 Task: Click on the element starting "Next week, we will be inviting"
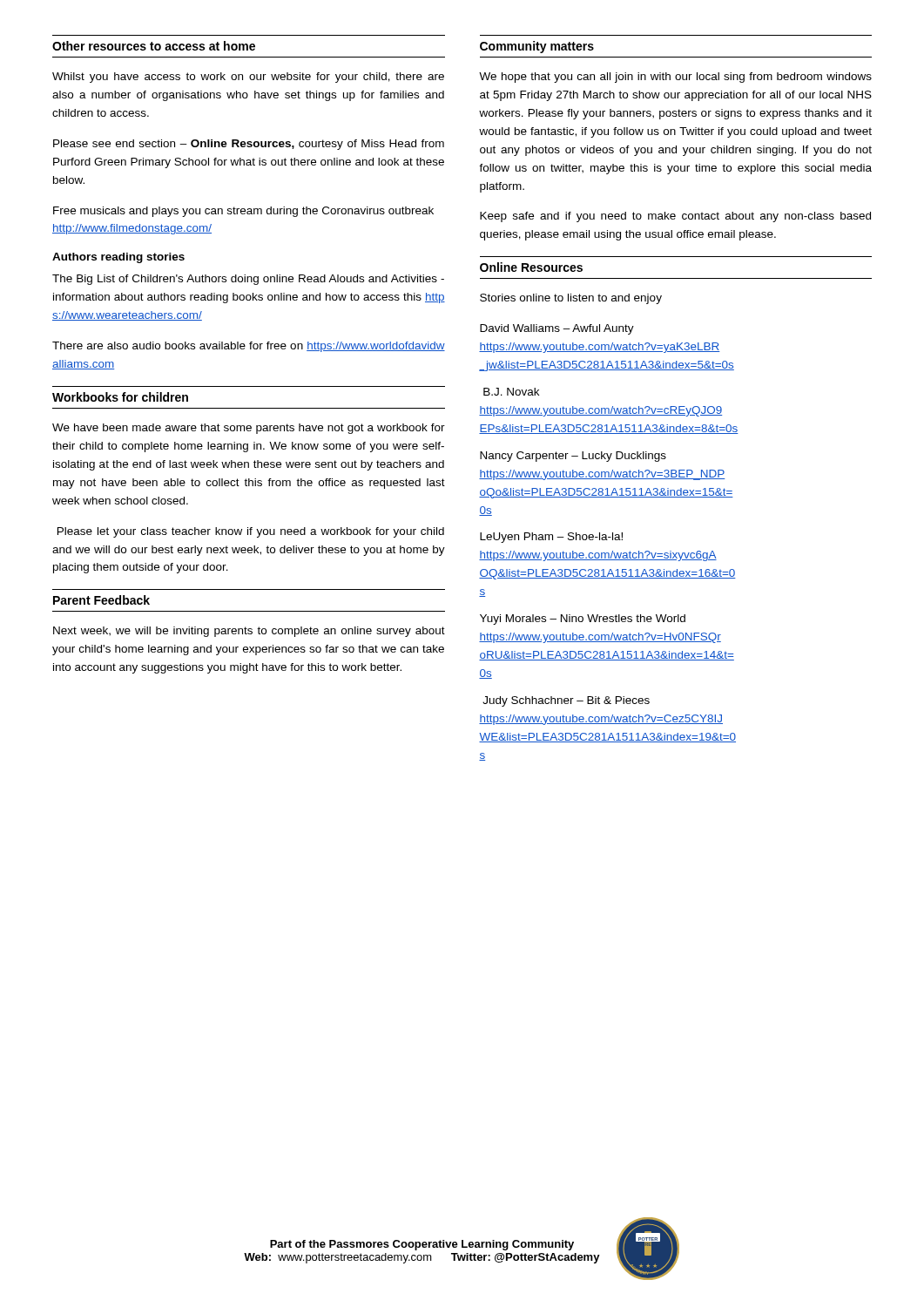(x=248, y=649)
